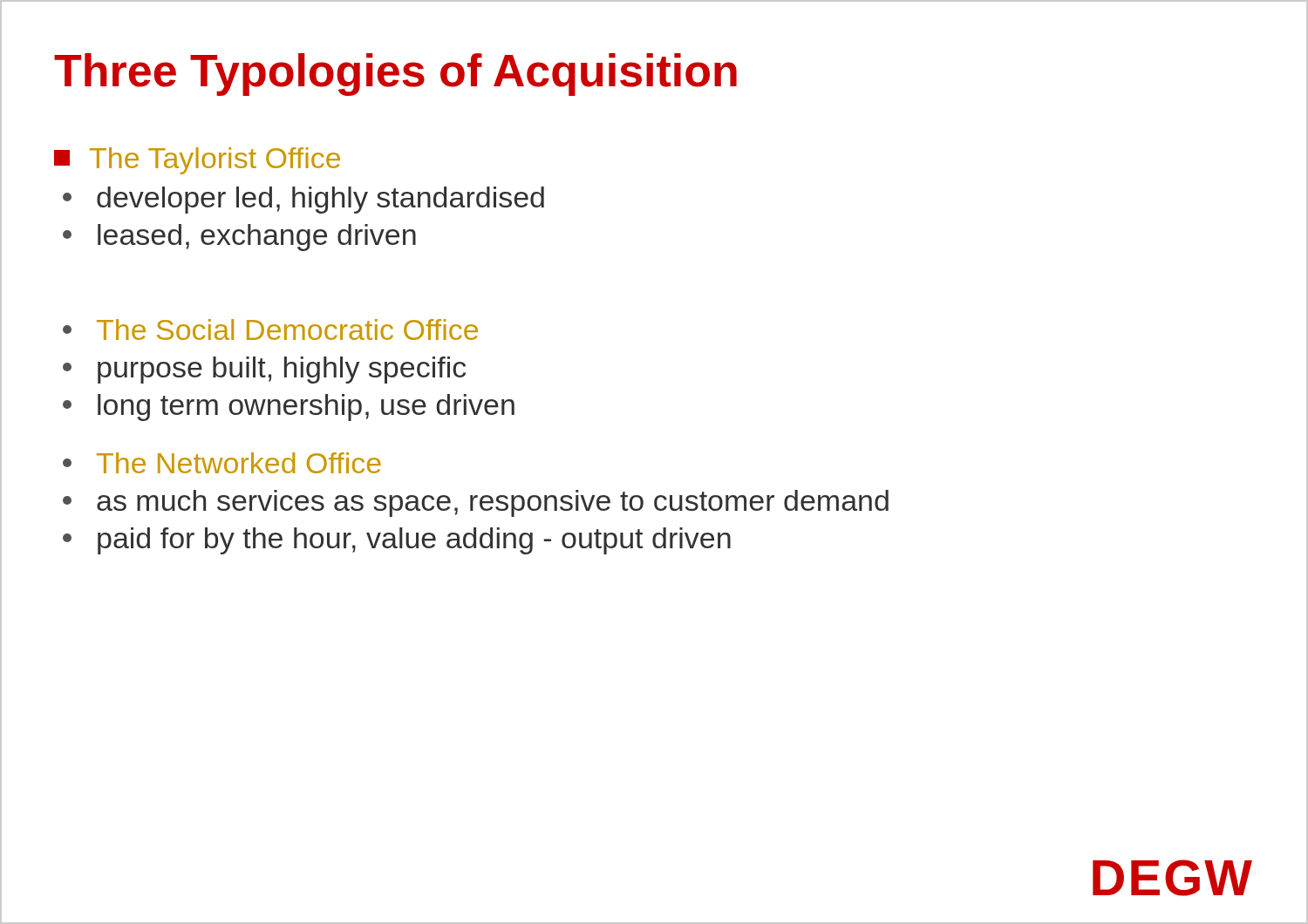
Task: Where does it say "The Taylorist Office"?
Action: coord(198,158)
